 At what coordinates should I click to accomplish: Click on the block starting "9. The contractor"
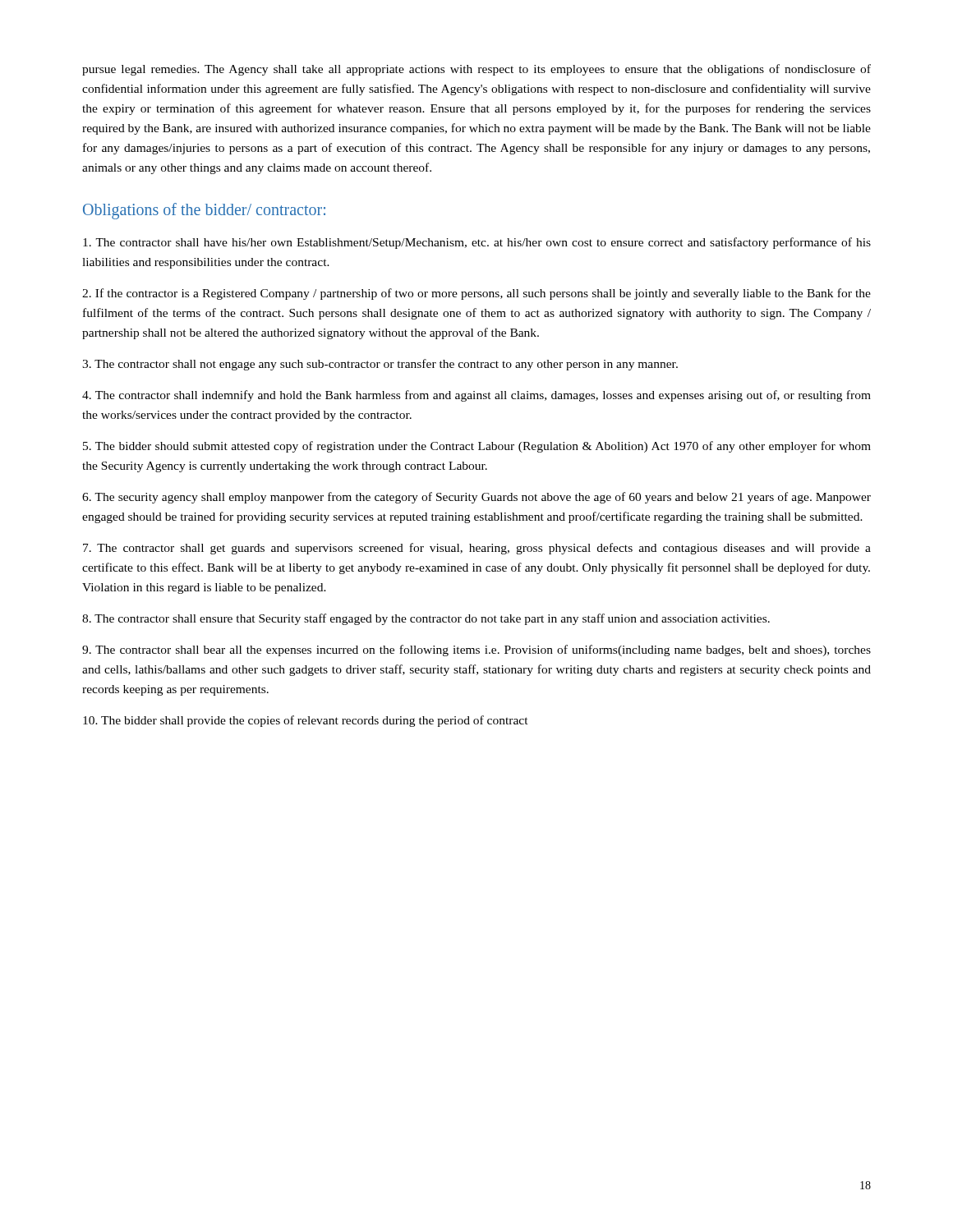(476, 669)
